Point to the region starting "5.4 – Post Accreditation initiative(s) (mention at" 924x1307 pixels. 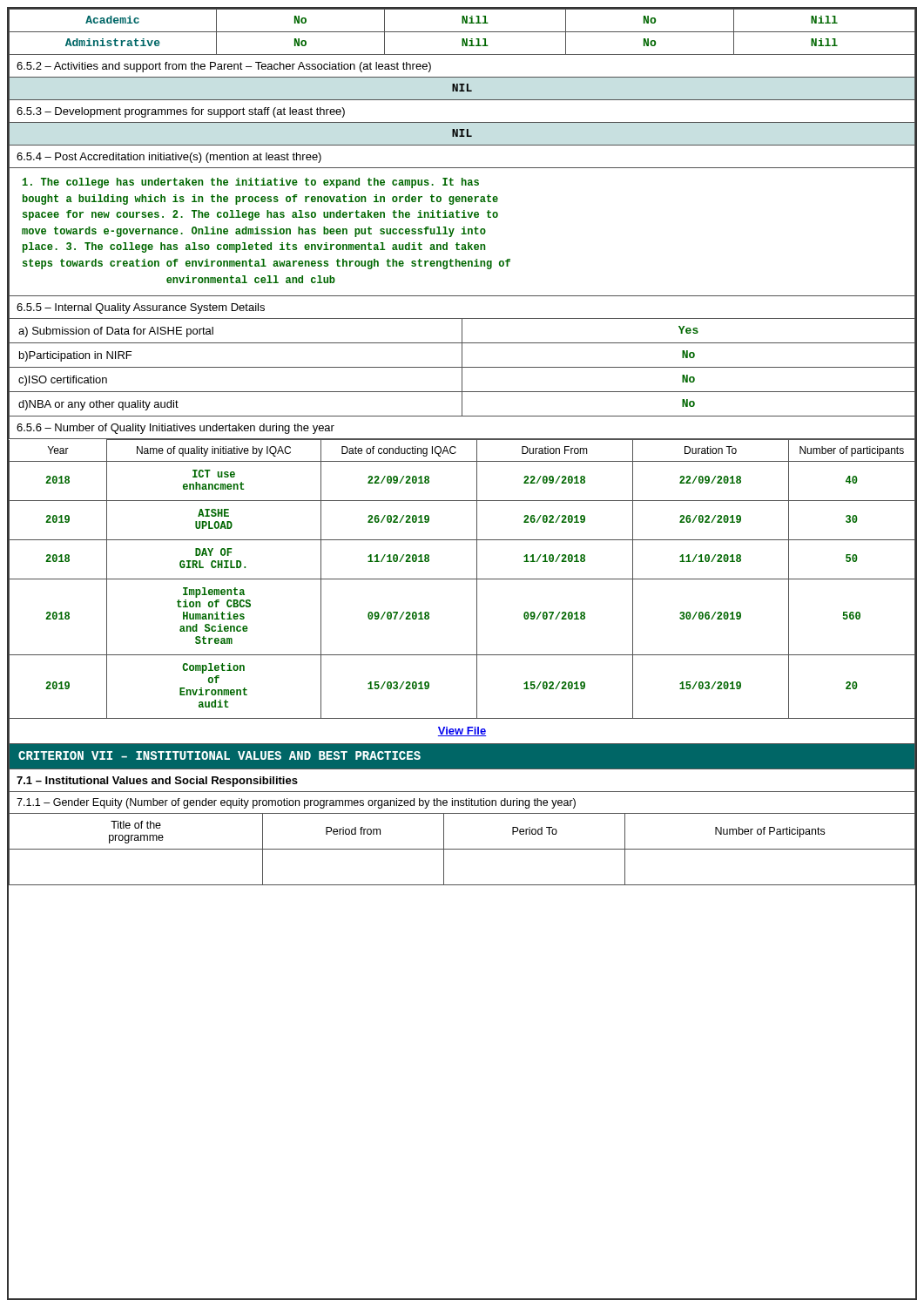[169, 156]
